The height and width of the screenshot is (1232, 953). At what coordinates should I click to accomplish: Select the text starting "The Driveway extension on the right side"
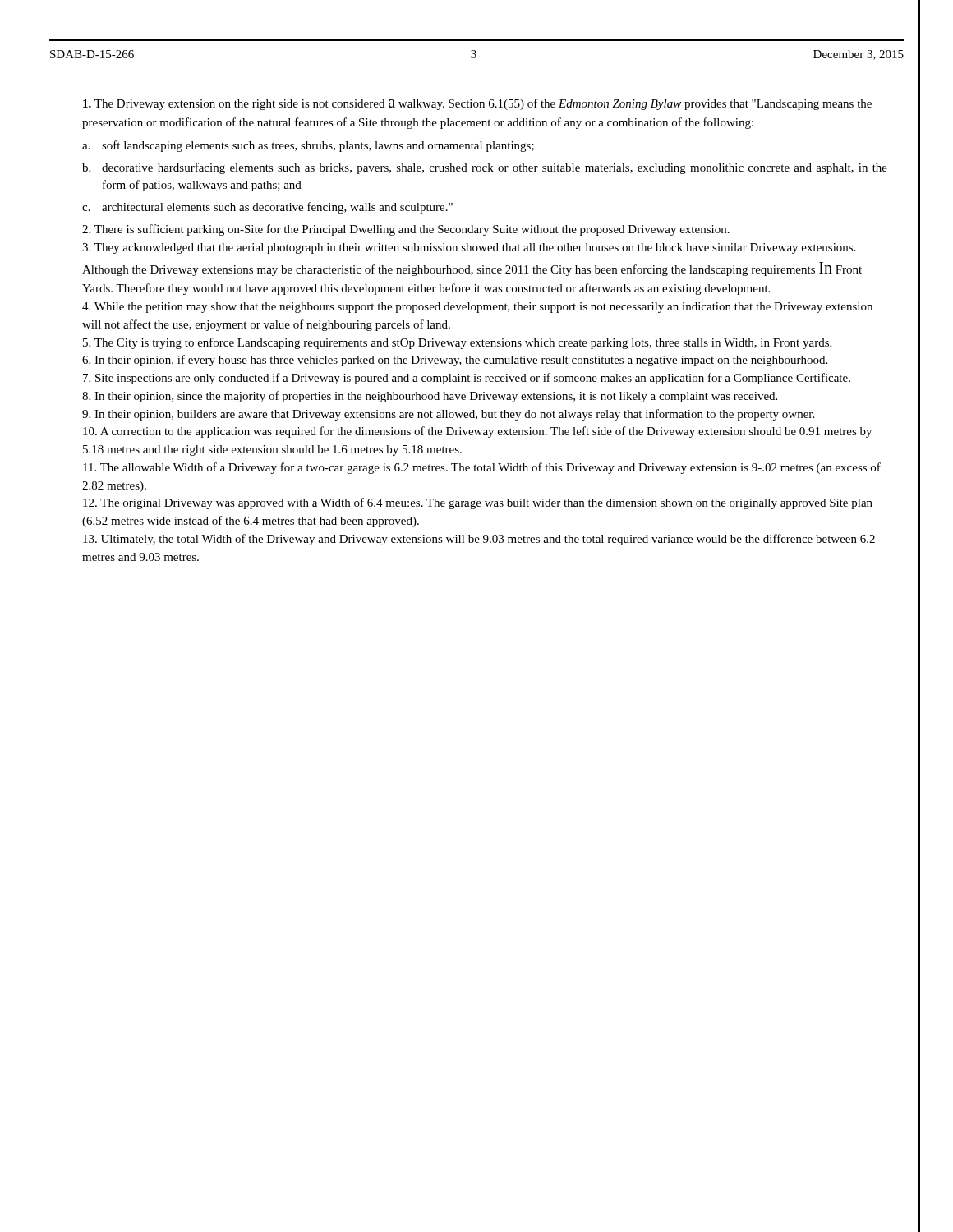(485, 153)
